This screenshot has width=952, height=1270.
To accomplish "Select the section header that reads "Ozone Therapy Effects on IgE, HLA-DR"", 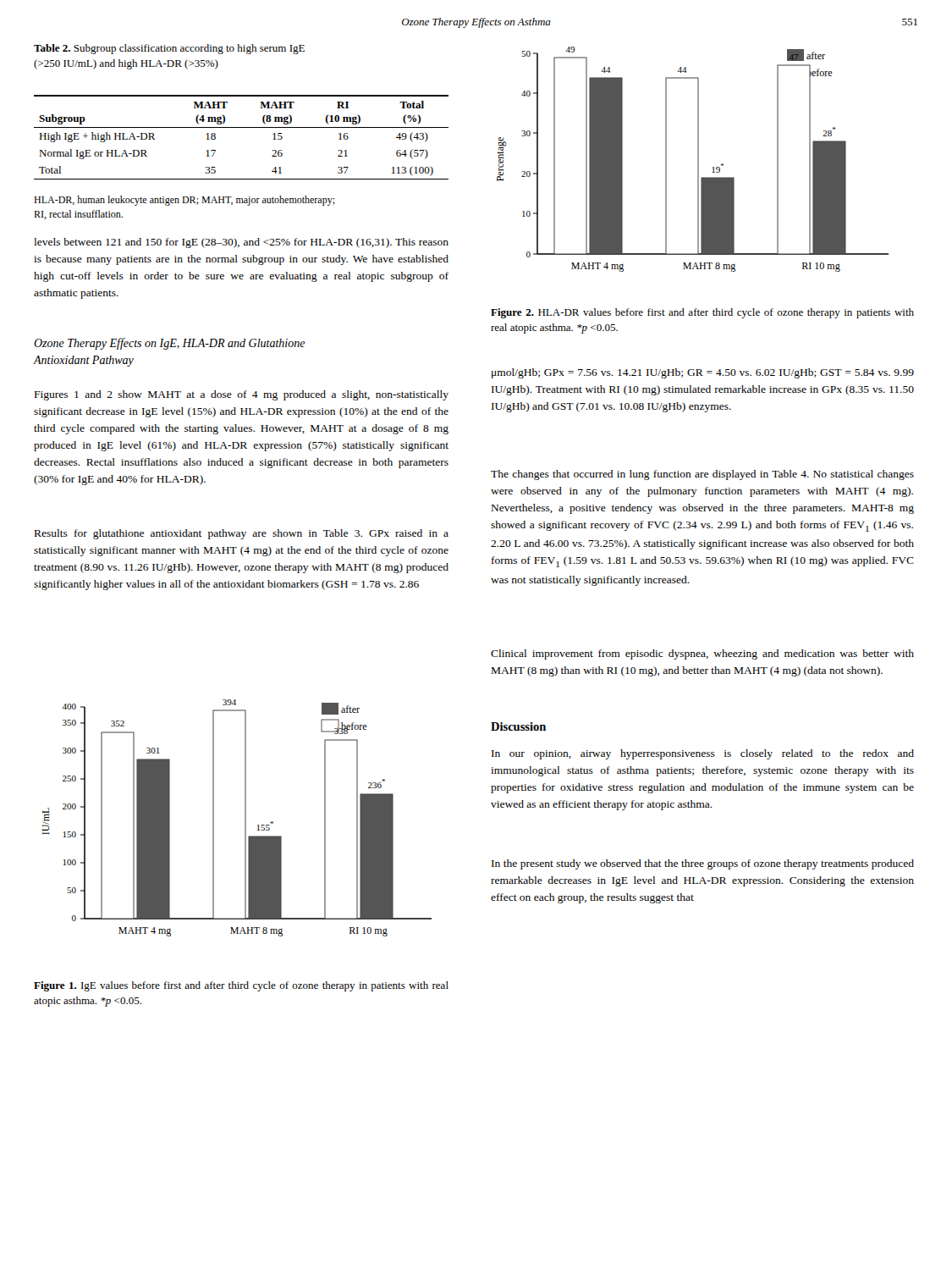I will coord(169,352).
